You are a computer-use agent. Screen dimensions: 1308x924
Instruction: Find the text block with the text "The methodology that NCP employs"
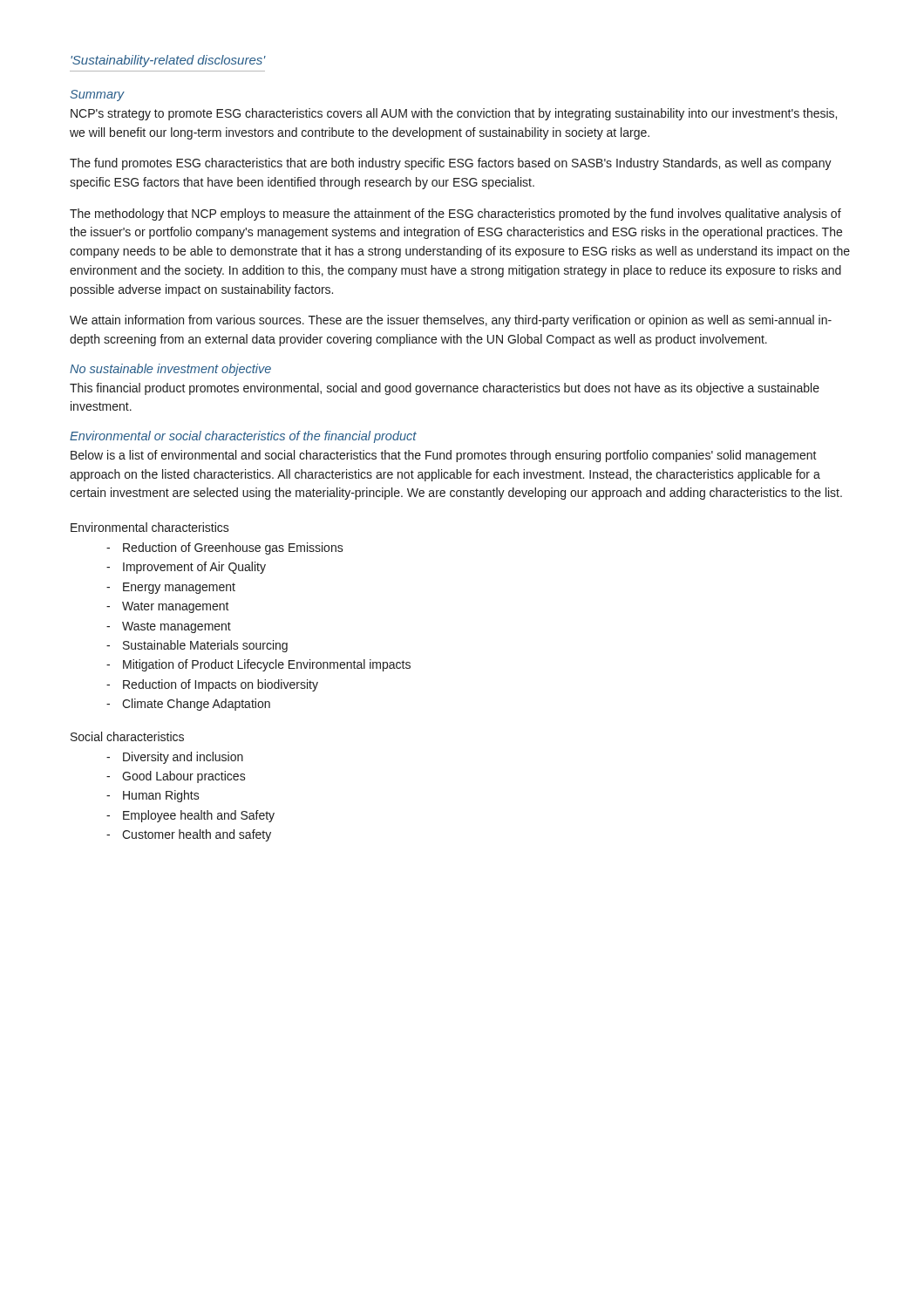[x=460, y=251]
